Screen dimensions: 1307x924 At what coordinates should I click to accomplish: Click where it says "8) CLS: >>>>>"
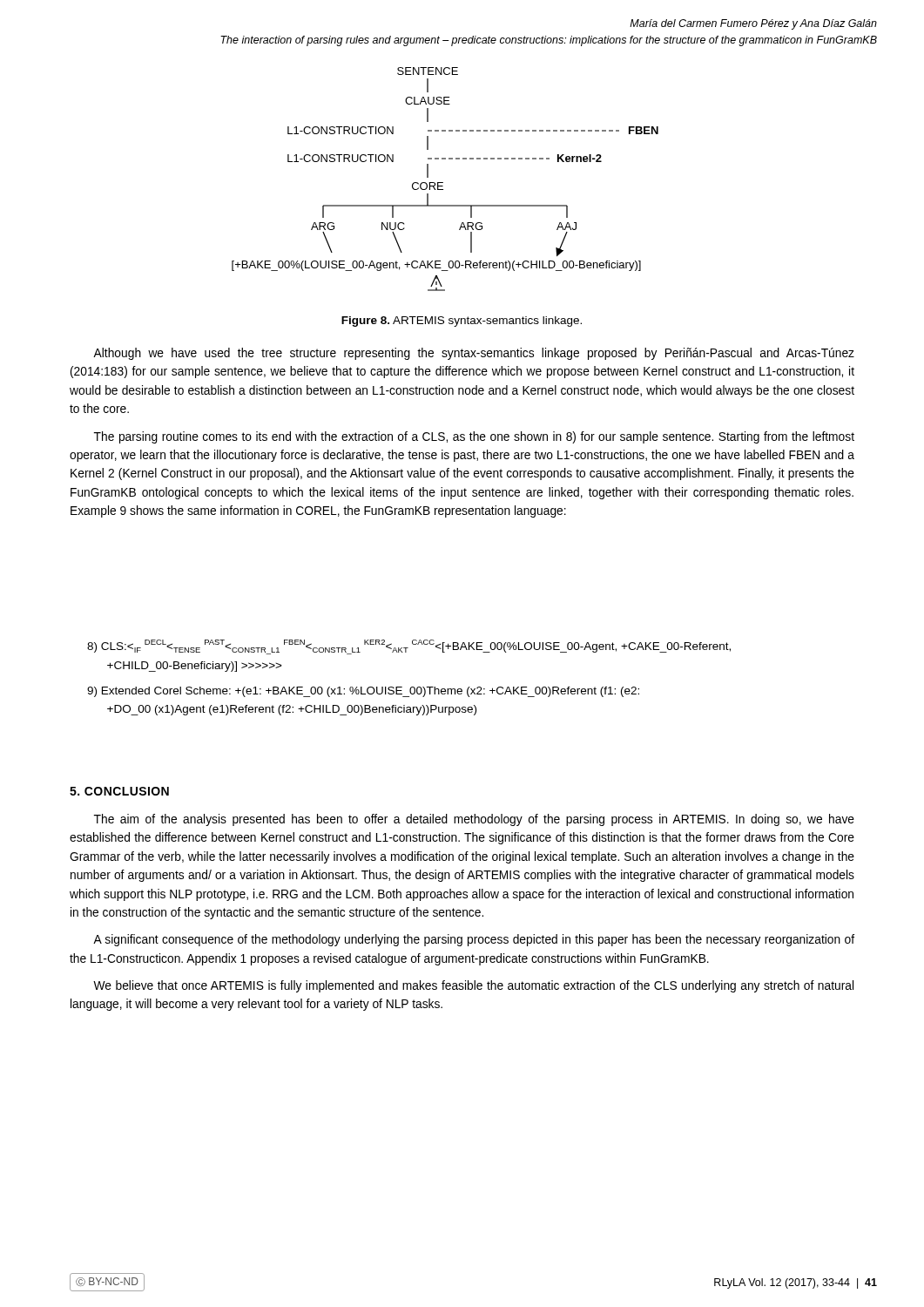coord(409,654)
